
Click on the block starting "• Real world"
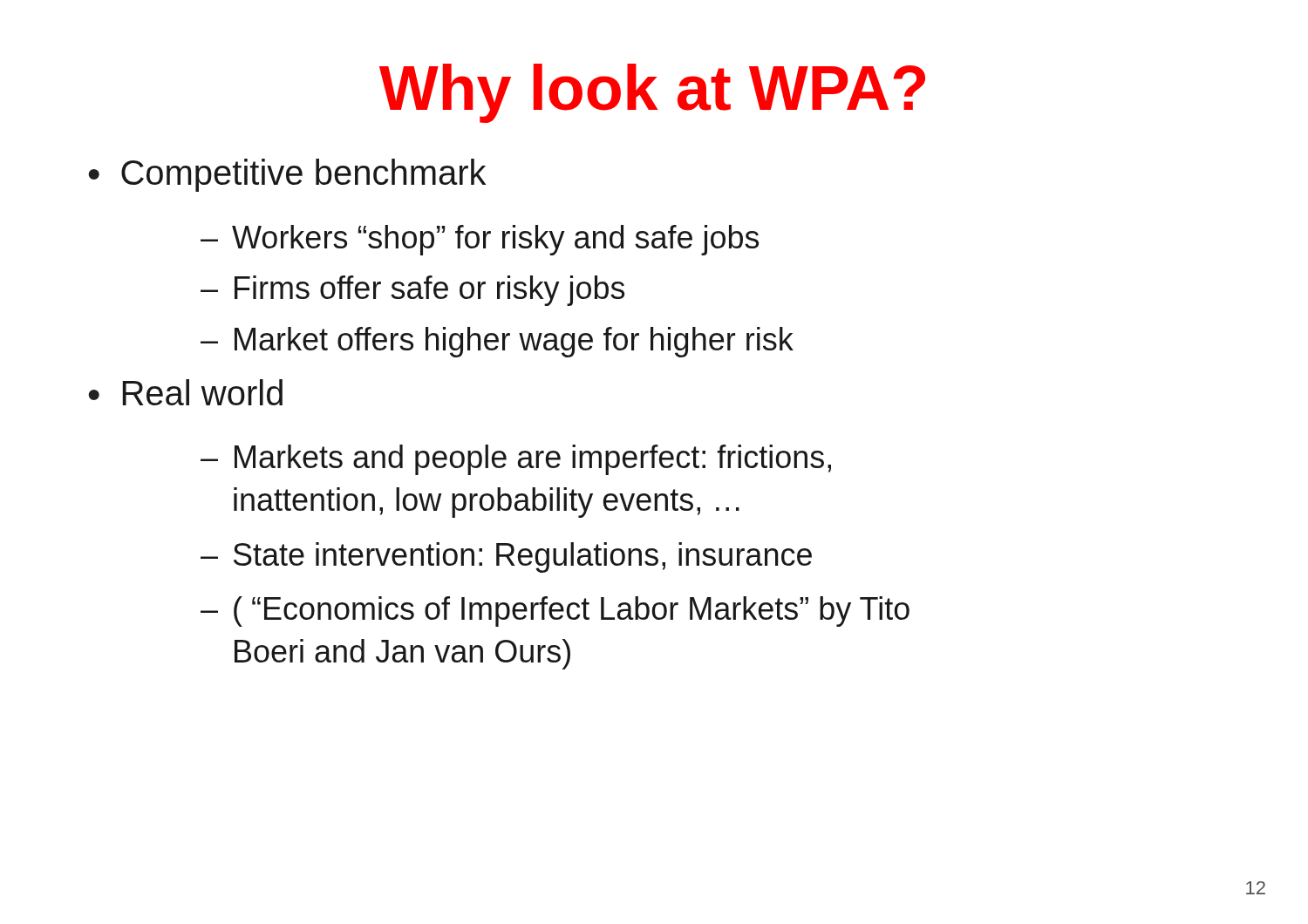click(x=186, y=394)
